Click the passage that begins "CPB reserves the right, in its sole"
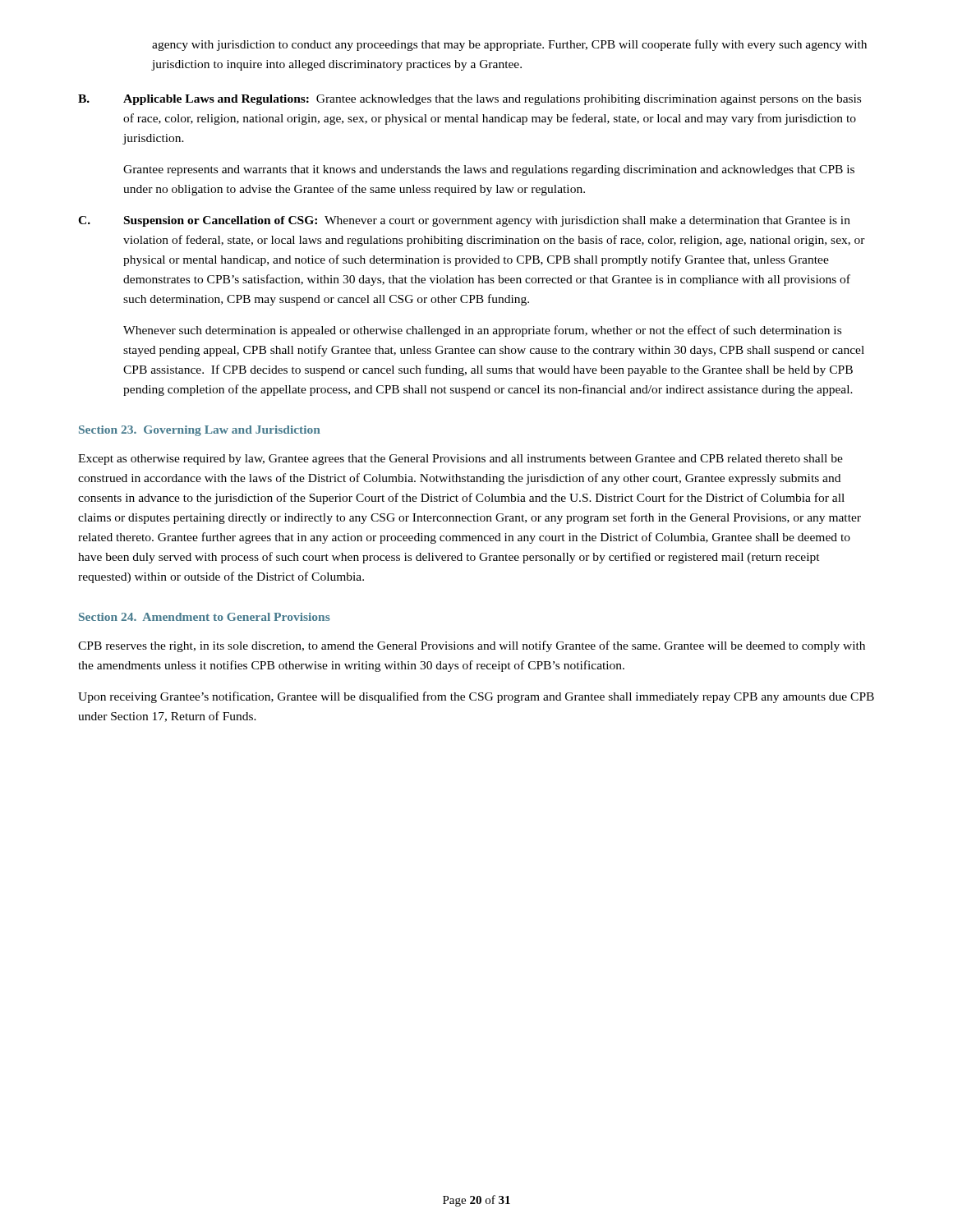The width and height of the screenshot is (953, 1232). (472, 655)
